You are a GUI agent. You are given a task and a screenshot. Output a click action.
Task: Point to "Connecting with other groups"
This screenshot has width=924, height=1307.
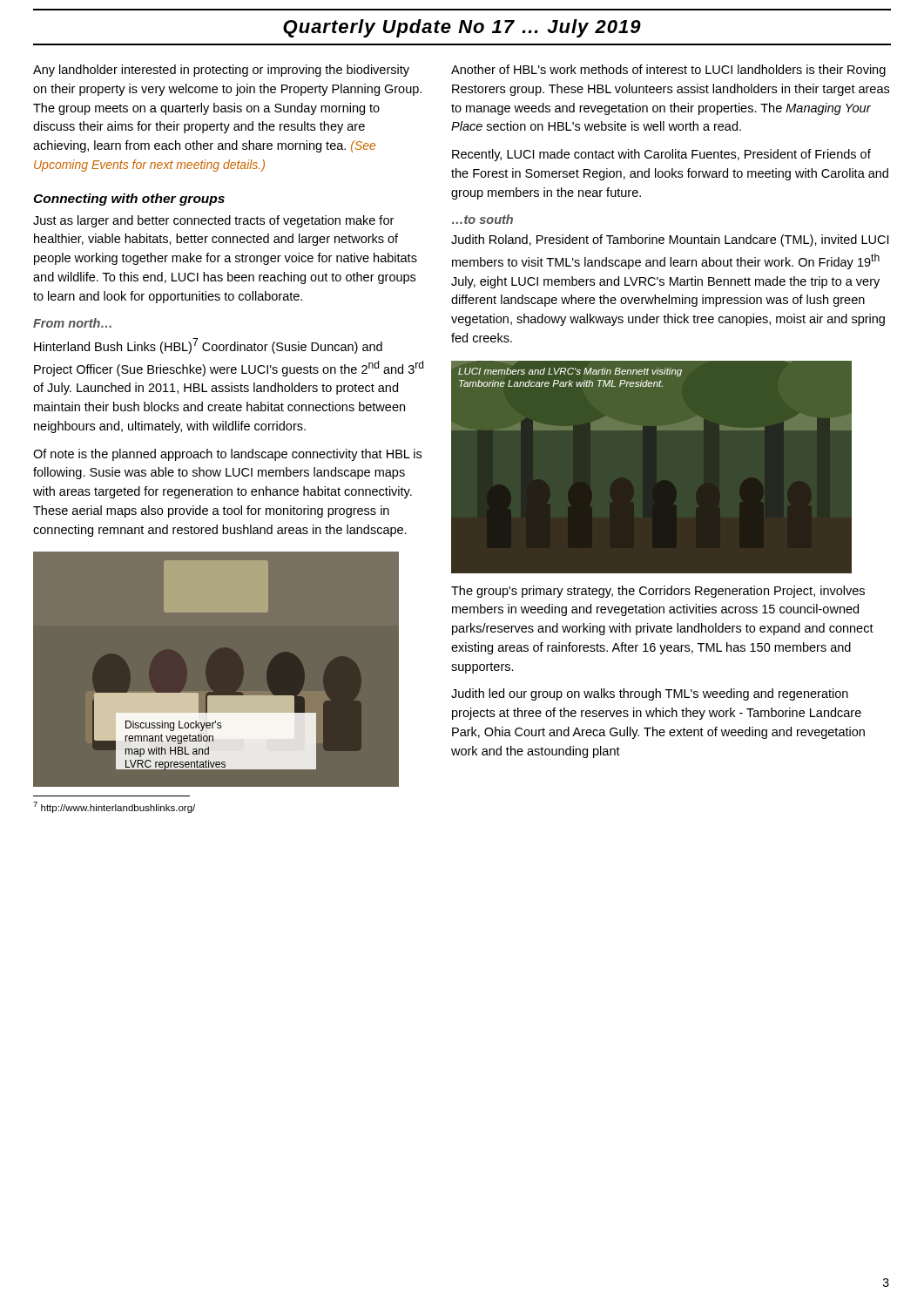[129, 198]
